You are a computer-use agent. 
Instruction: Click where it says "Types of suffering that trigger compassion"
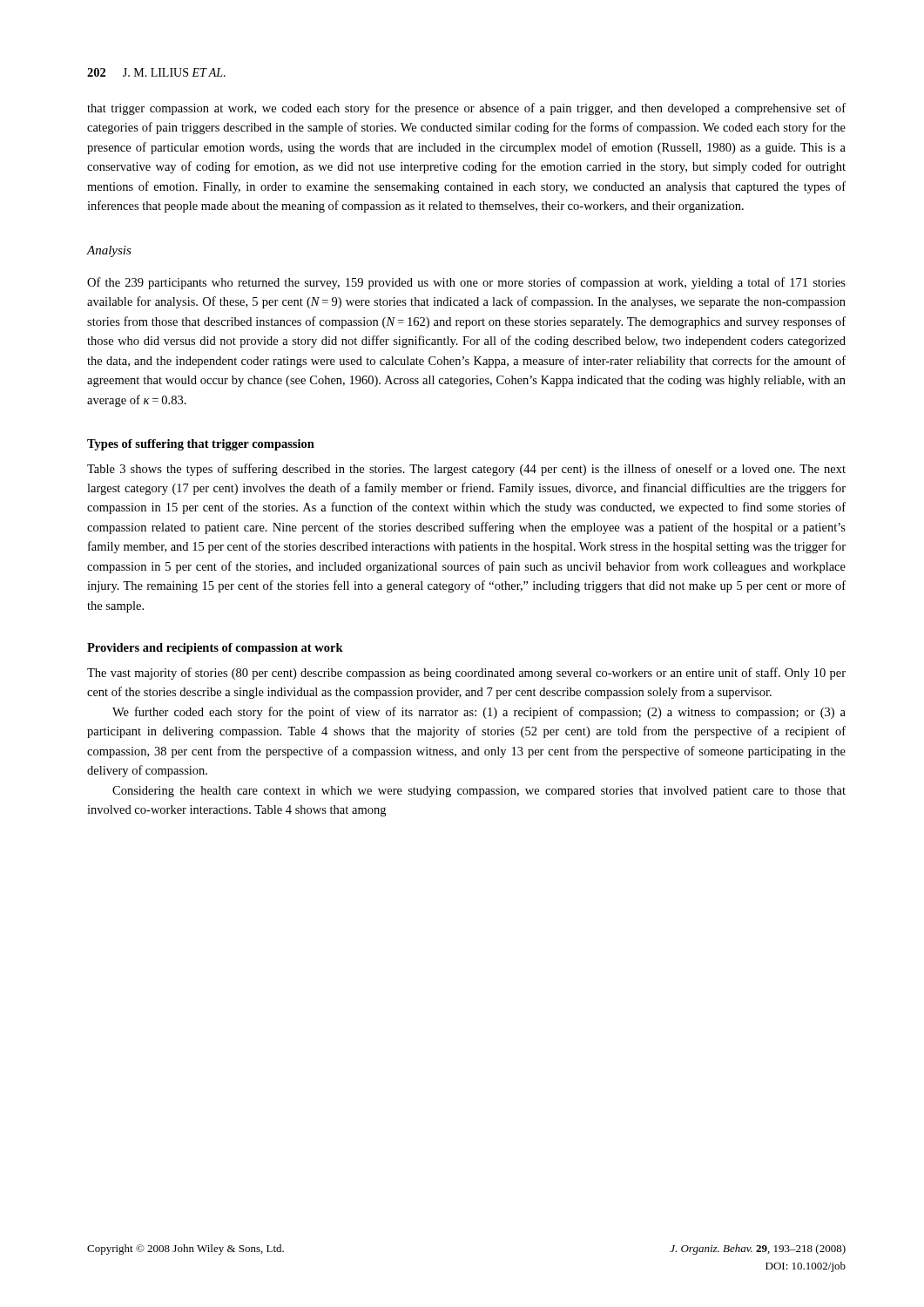[201, 444]
